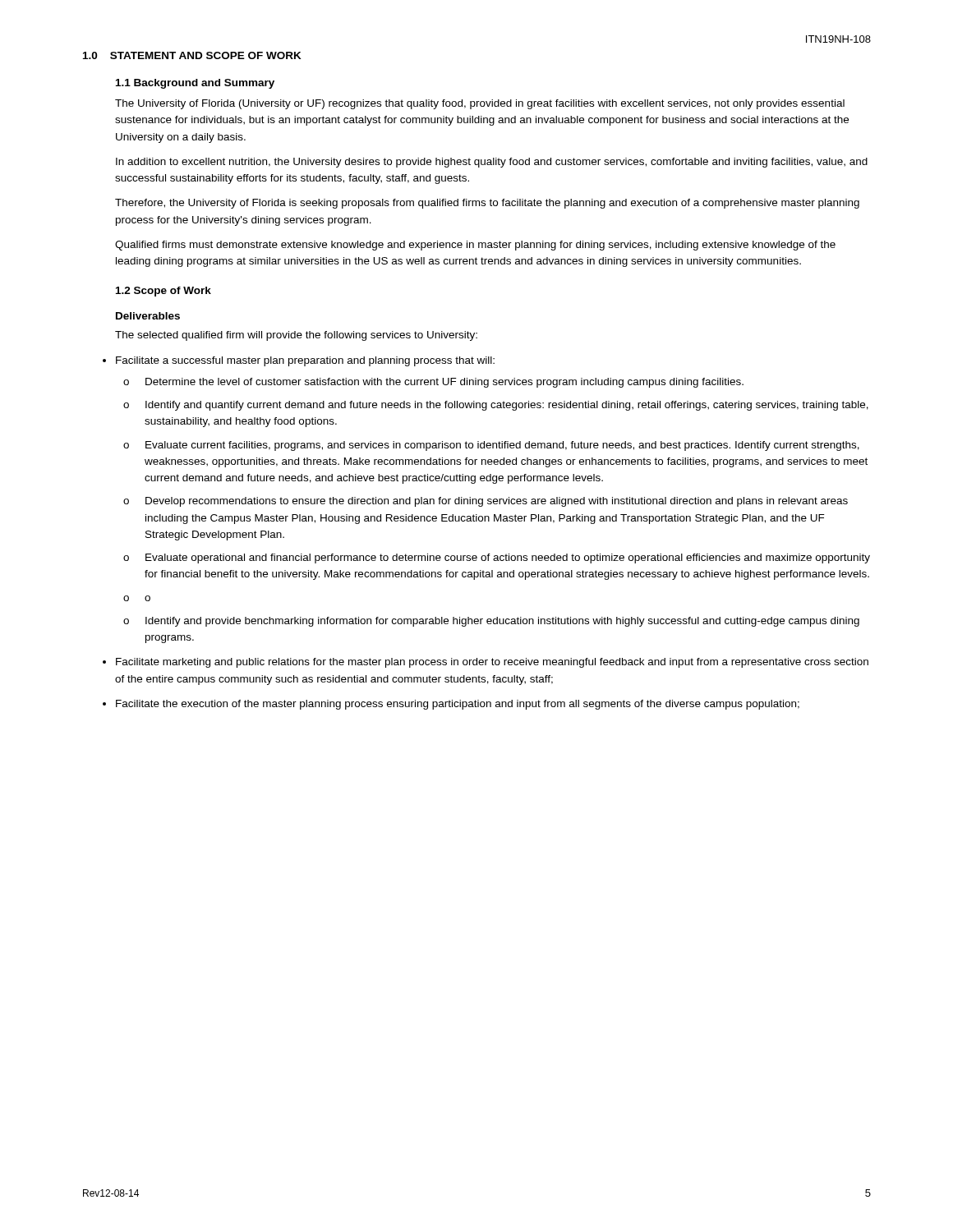Find the block on this page that starts "In addition to excellent nutrition, the University"
The height and width of the screenshot is (1232, 953).
tap(491, 169)
